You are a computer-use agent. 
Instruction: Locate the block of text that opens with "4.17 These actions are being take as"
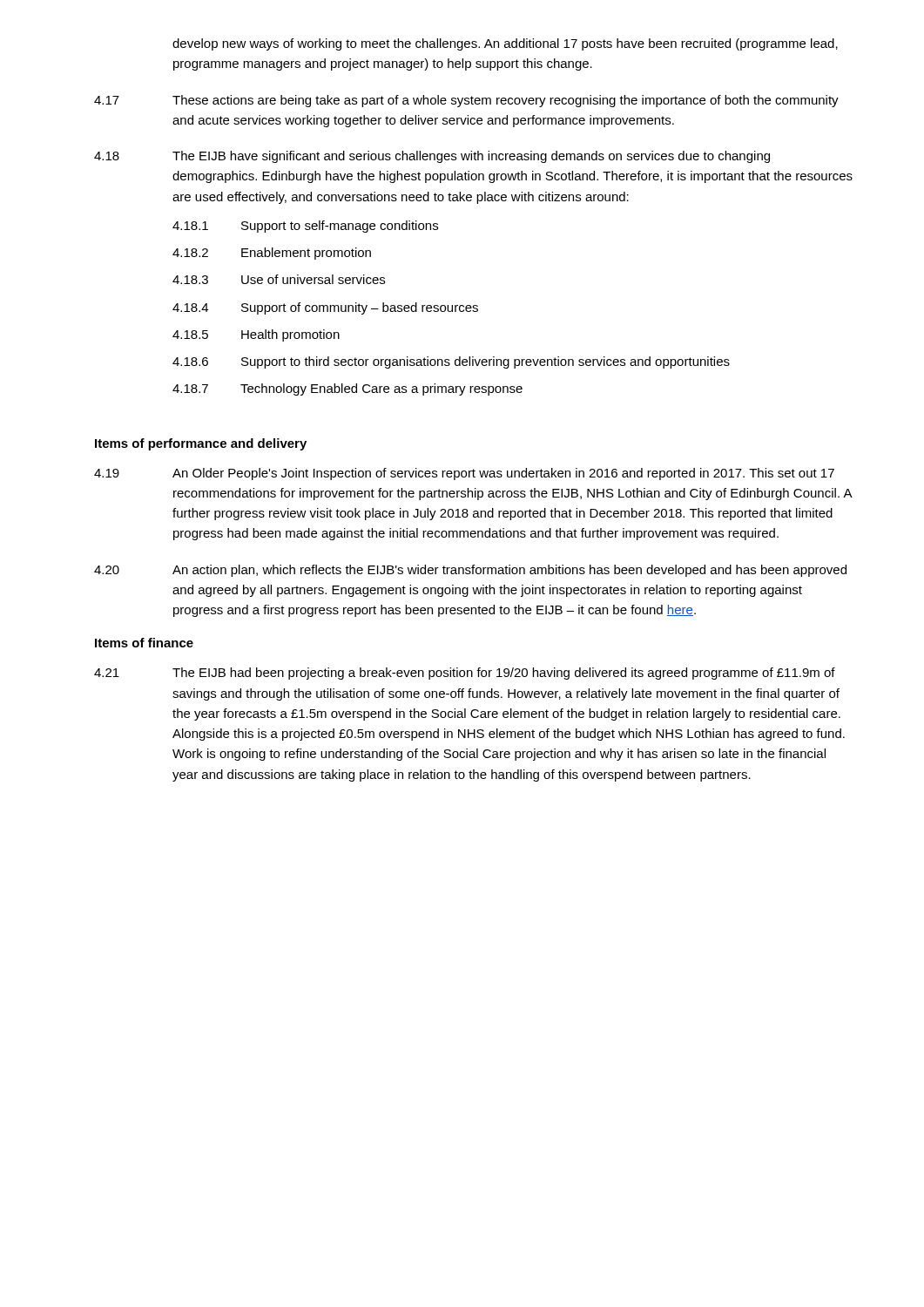coord(474,110)
